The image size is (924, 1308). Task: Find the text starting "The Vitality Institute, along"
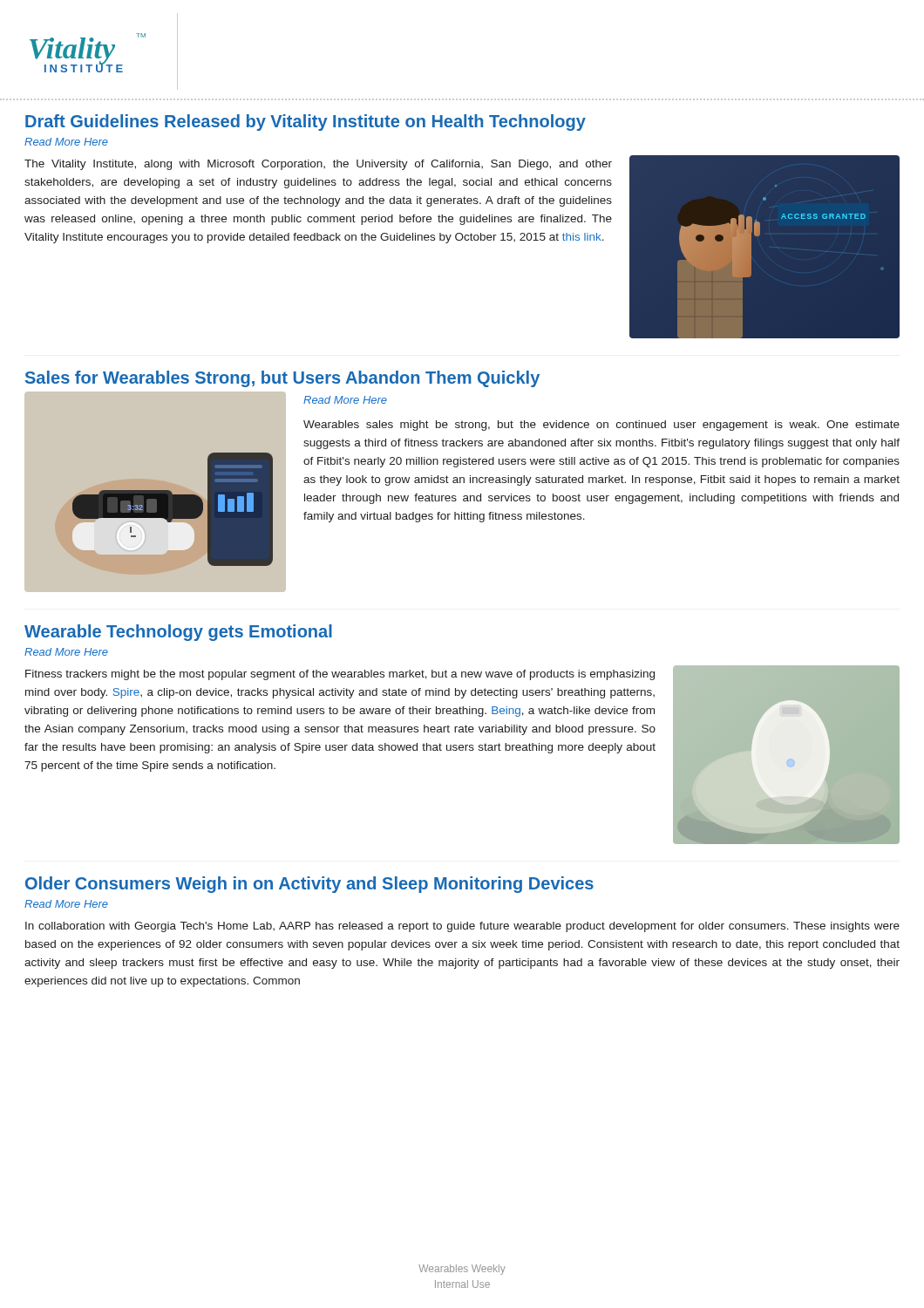click(318, 200)
